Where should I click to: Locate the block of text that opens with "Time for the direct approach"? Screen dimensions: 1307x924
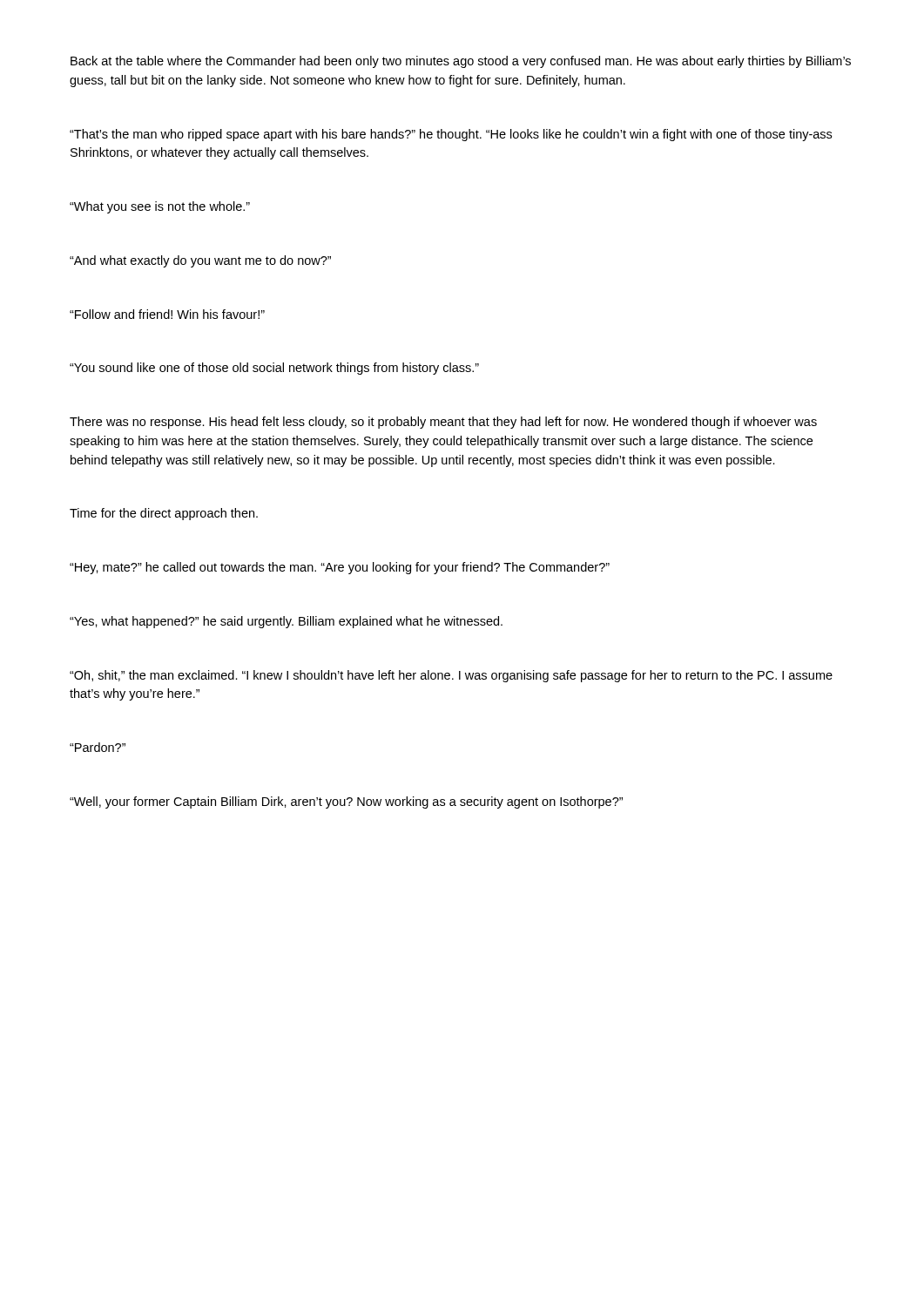click(x=164, y=513)
